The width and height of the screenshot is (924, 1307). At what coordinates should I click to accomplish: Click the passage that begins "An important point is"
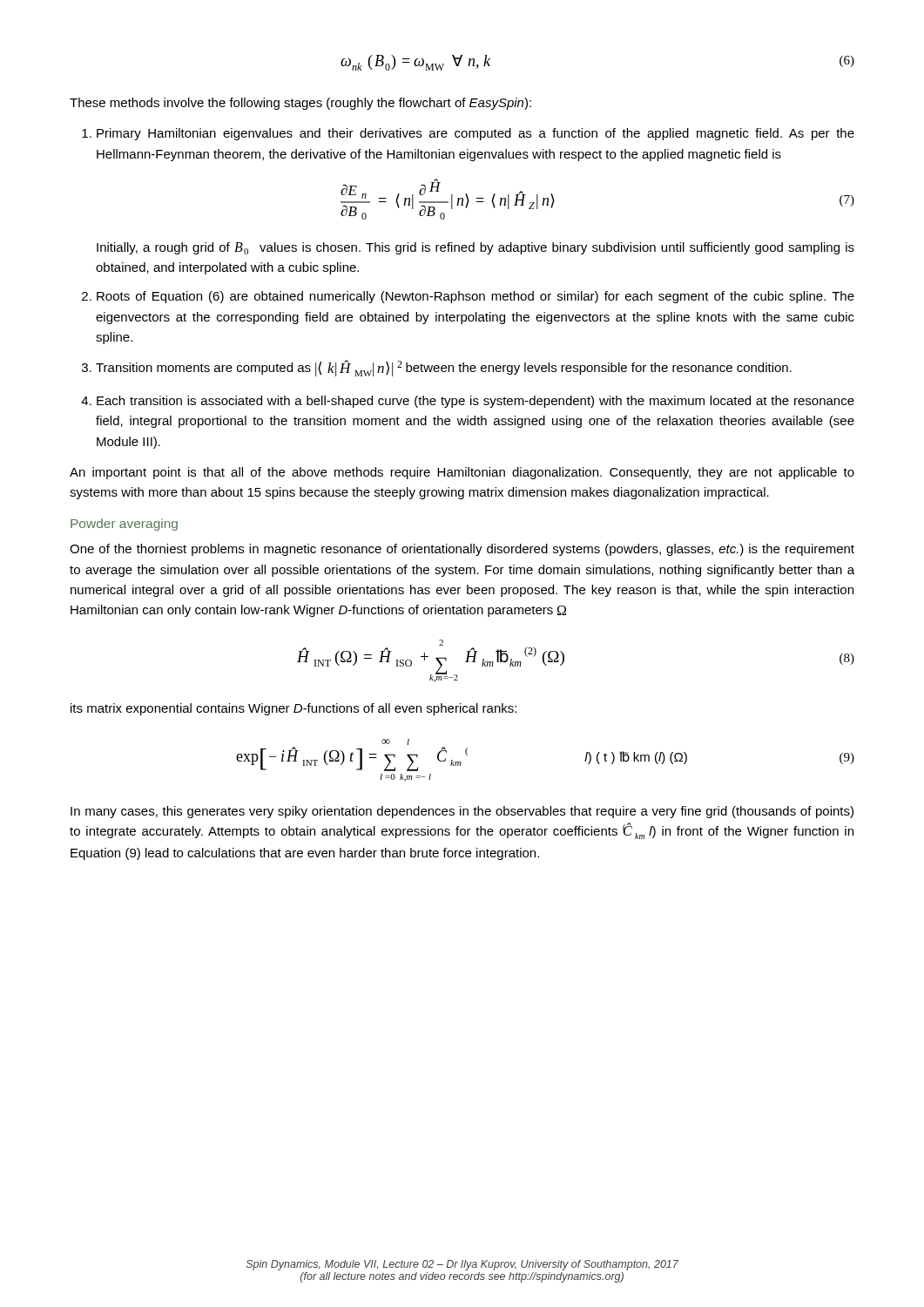pos(462,482)
